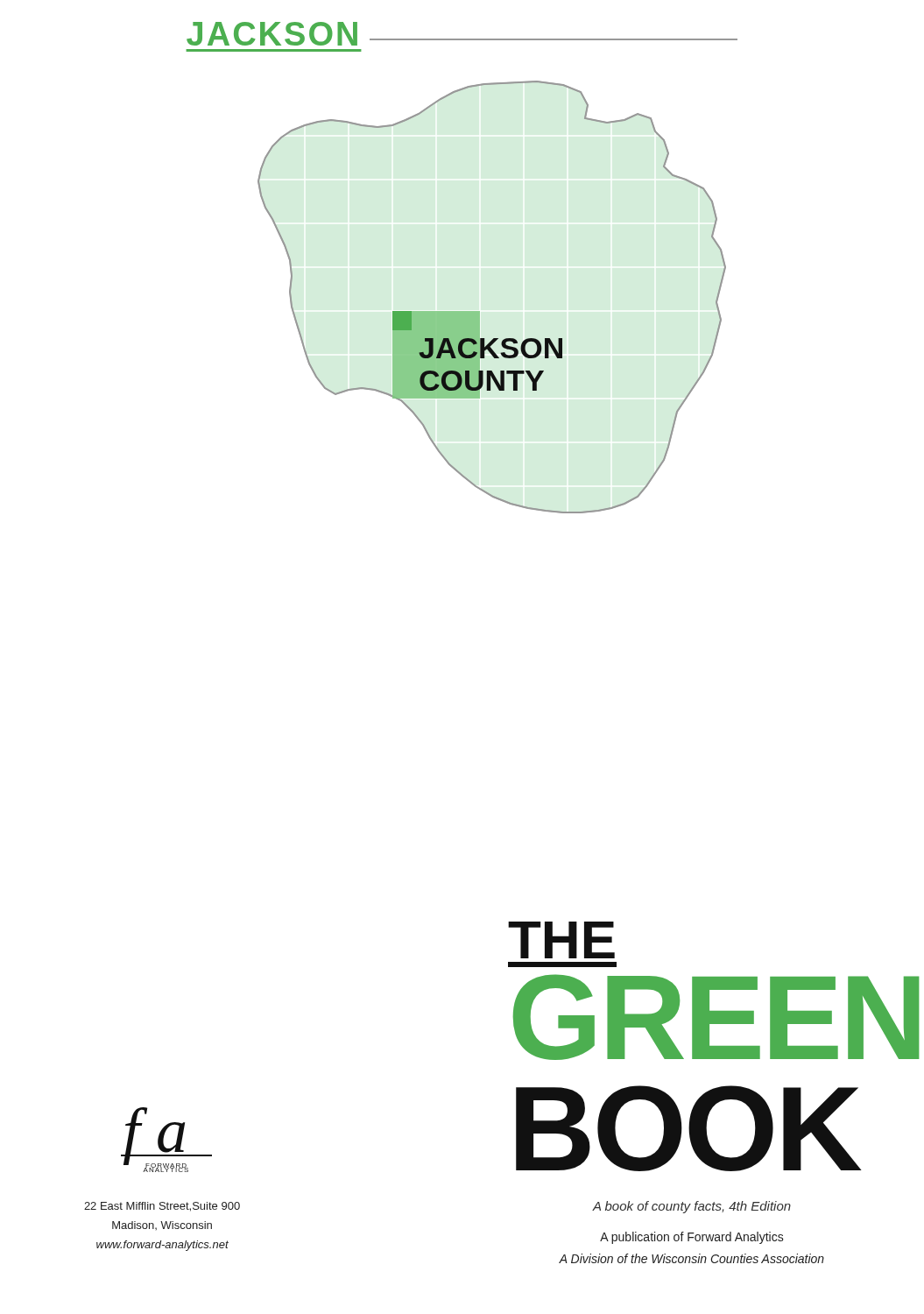The image size is (924, 1314).
Task: Locate the text starting "22 East Mifflin Street,Suite 900 Madison, Wisconsin www.forward-analytics.net"
Action: click(162, 1225)
